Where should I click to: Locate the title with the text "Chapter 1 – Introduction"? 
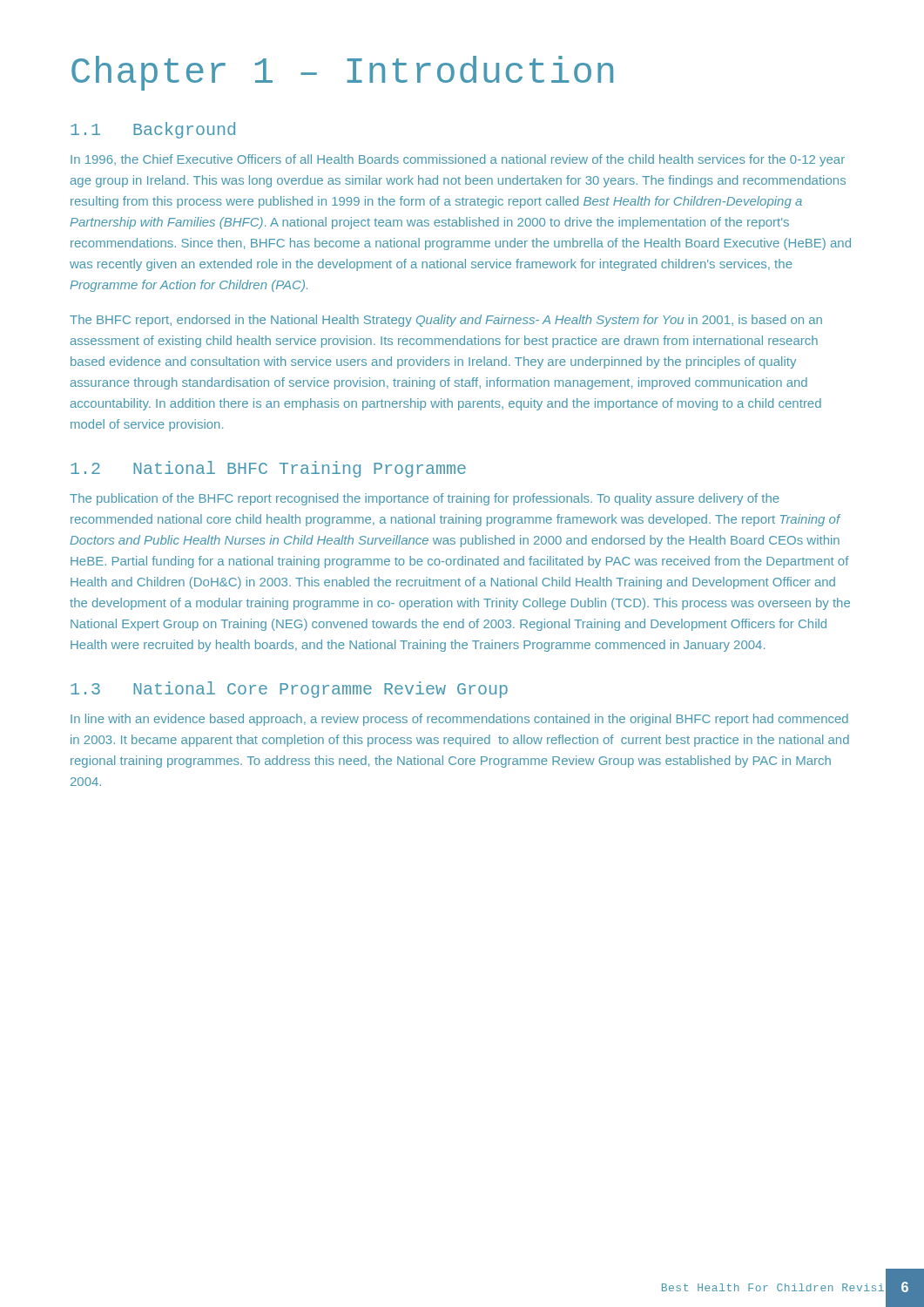[x=462, y=73]
